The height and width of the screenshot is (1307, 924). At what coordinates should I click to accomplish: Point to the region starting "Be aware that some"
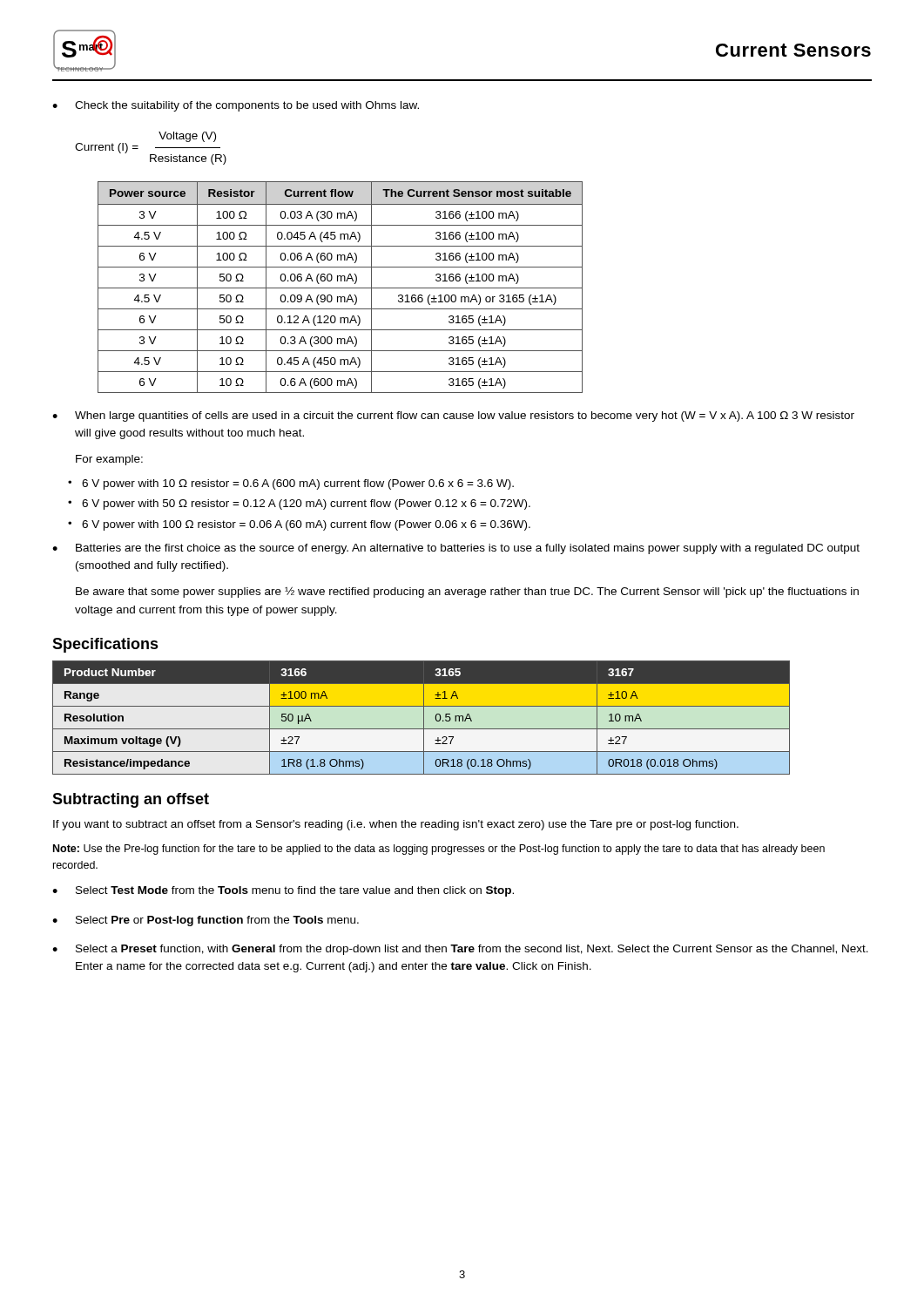pos(467,600)
